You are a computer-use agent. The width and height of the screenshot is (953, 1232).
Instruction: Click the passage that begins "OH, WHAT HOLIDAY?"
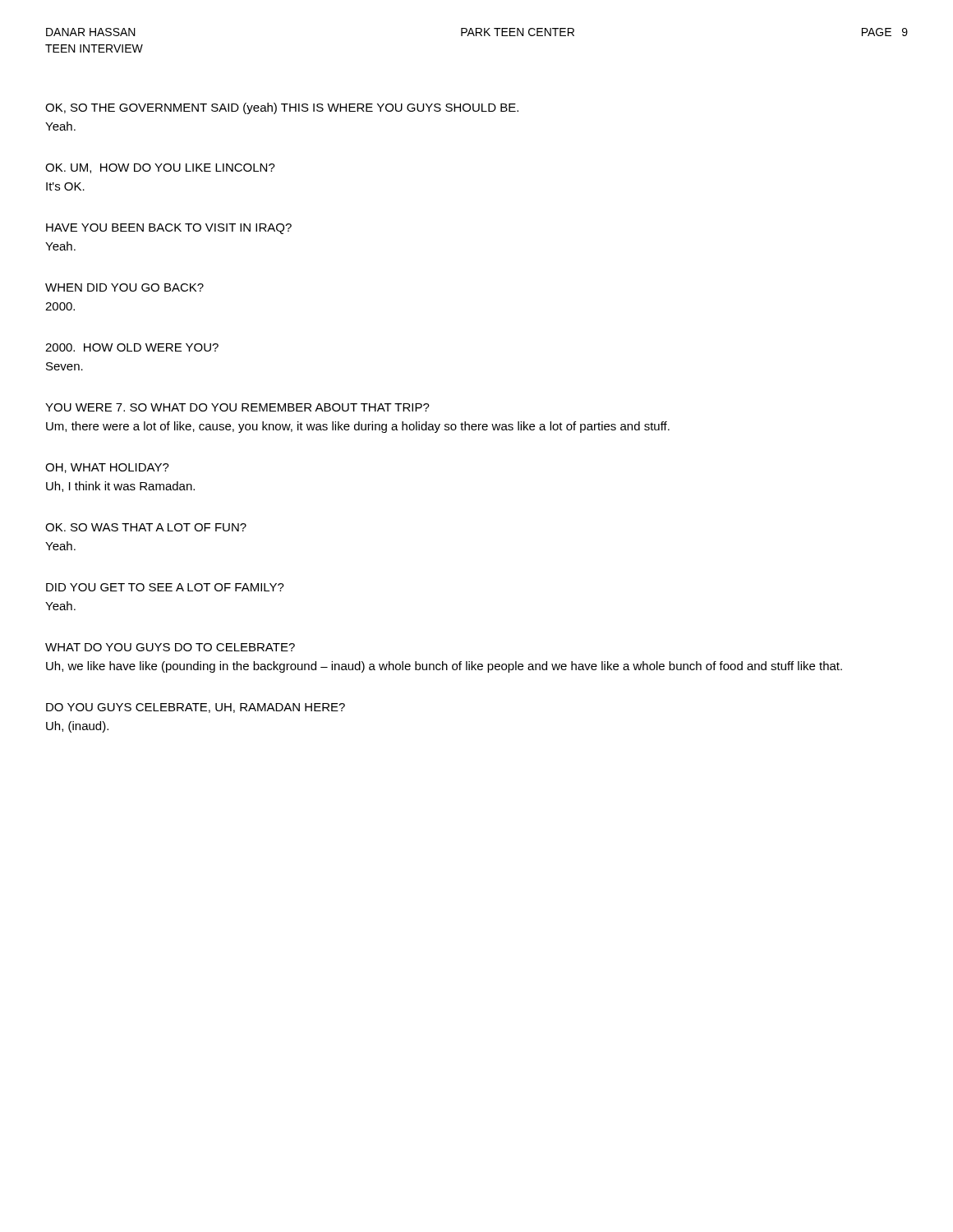point(107,468)
